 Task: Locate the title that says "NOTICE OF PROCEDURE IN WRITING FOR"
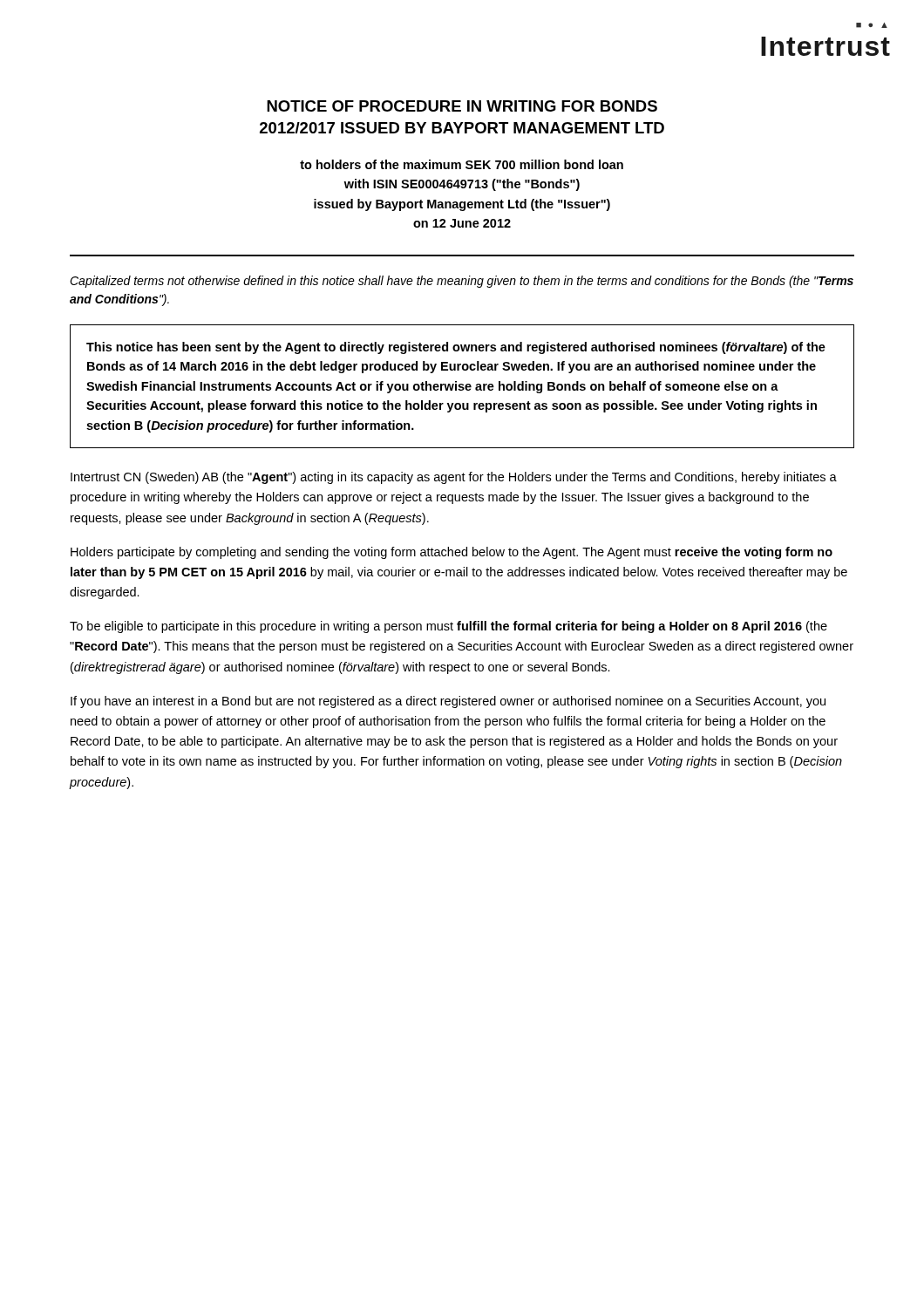point(462,165)
